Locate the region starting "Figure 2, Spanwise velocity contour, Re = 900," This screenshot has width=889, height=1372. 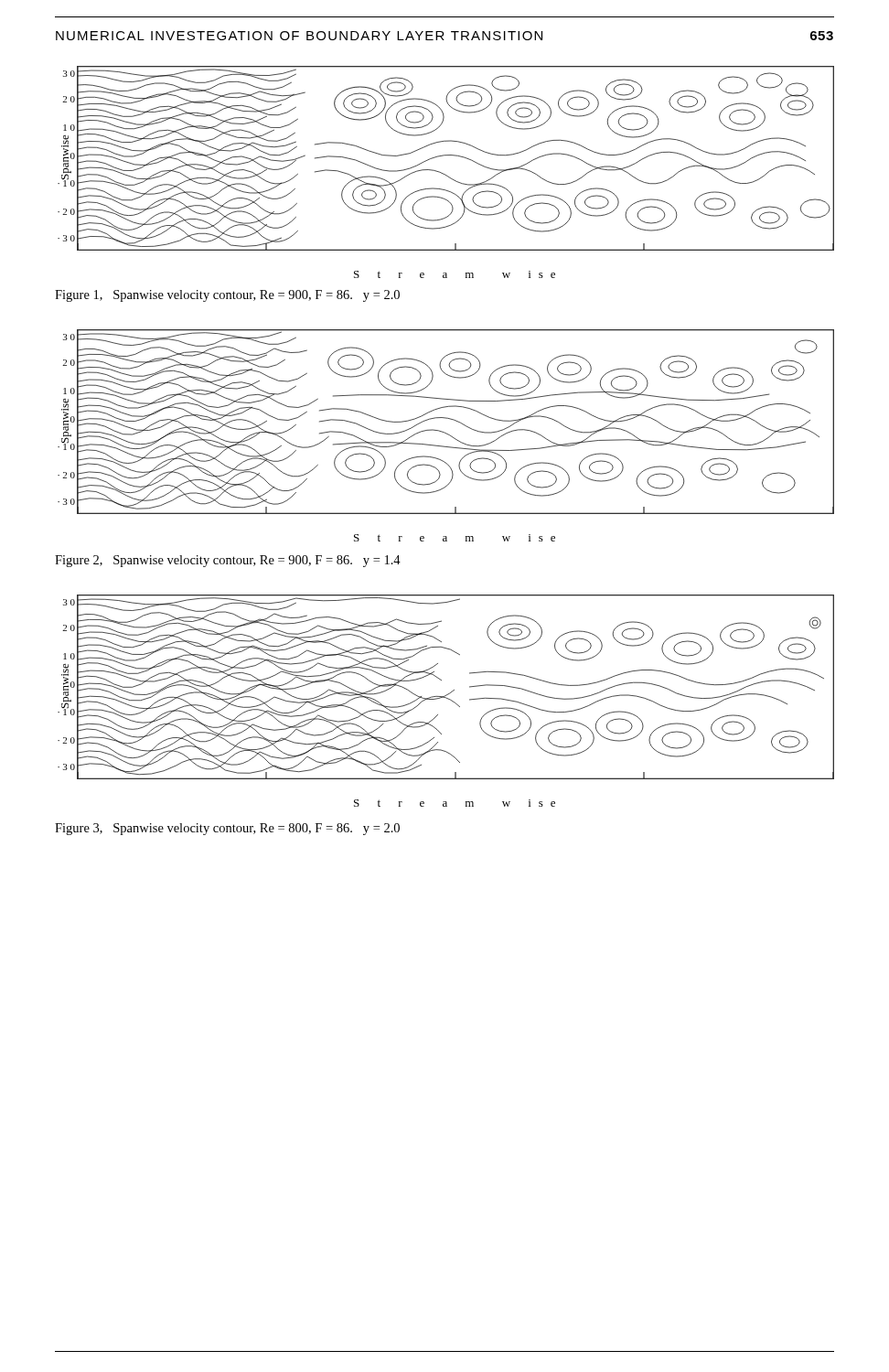coord(228,560)
